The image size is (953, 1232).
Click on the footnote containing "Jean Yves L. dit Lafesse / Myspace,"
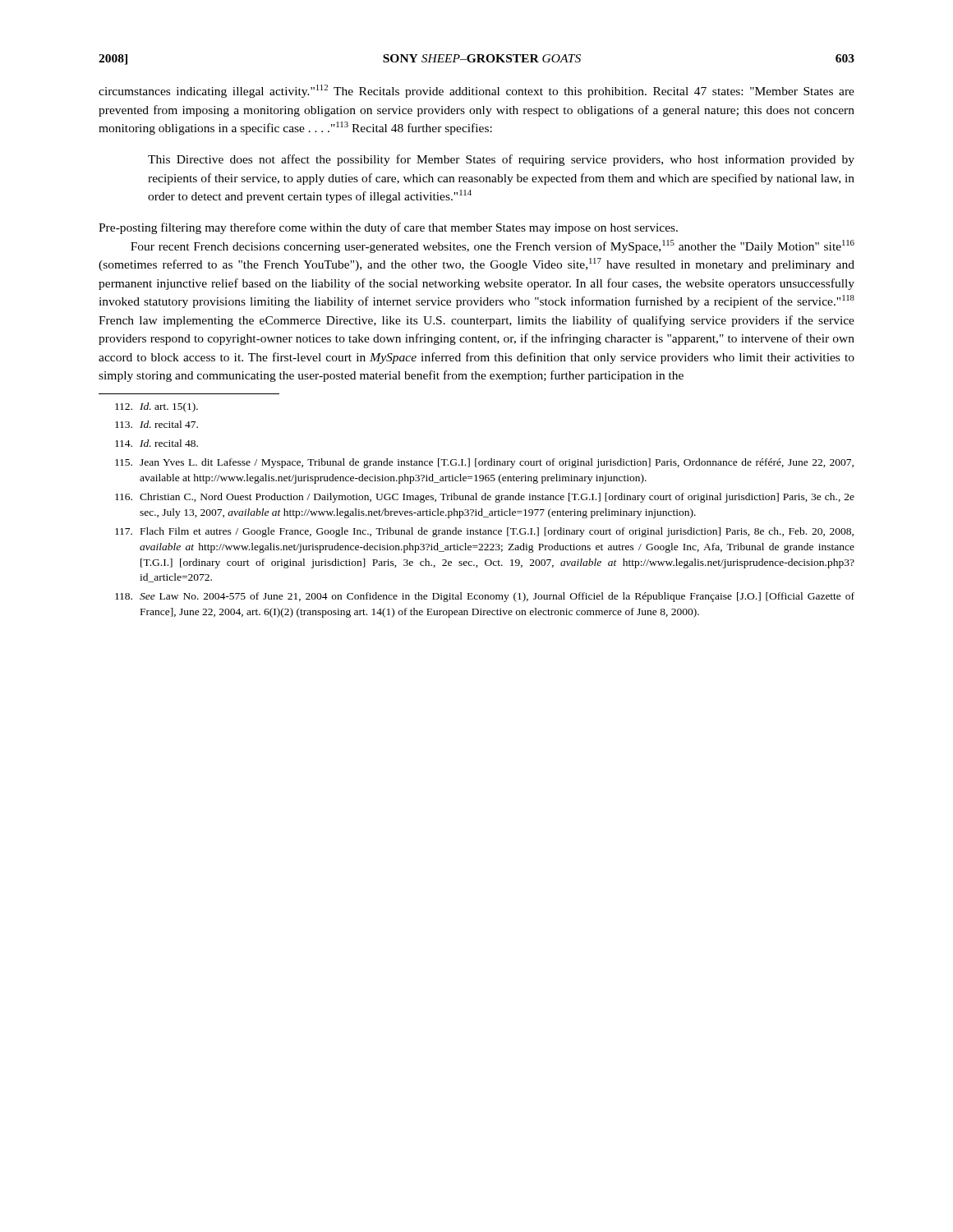tap(476, 471)
